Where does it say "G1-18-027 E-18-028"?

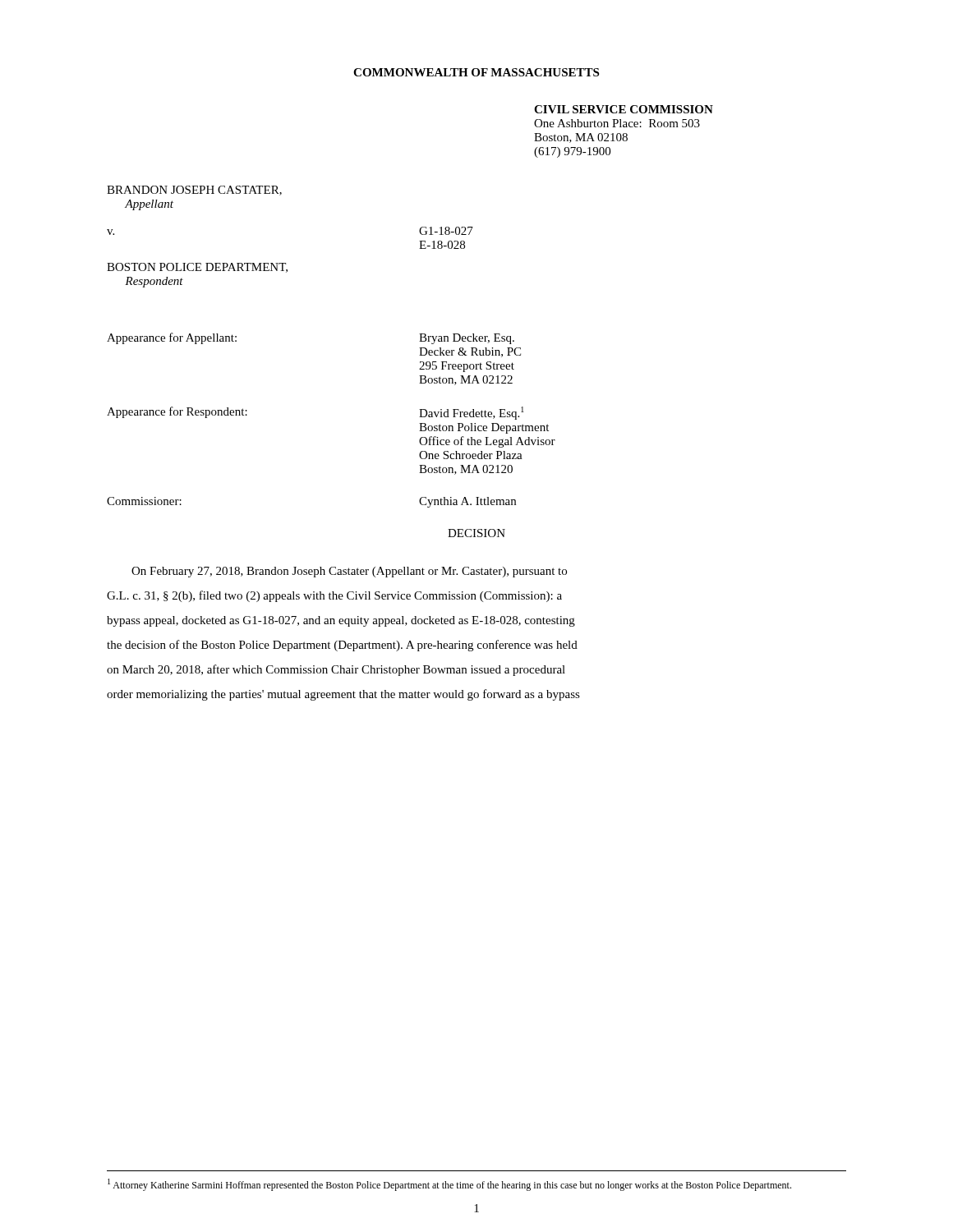(x=446, y=238)
